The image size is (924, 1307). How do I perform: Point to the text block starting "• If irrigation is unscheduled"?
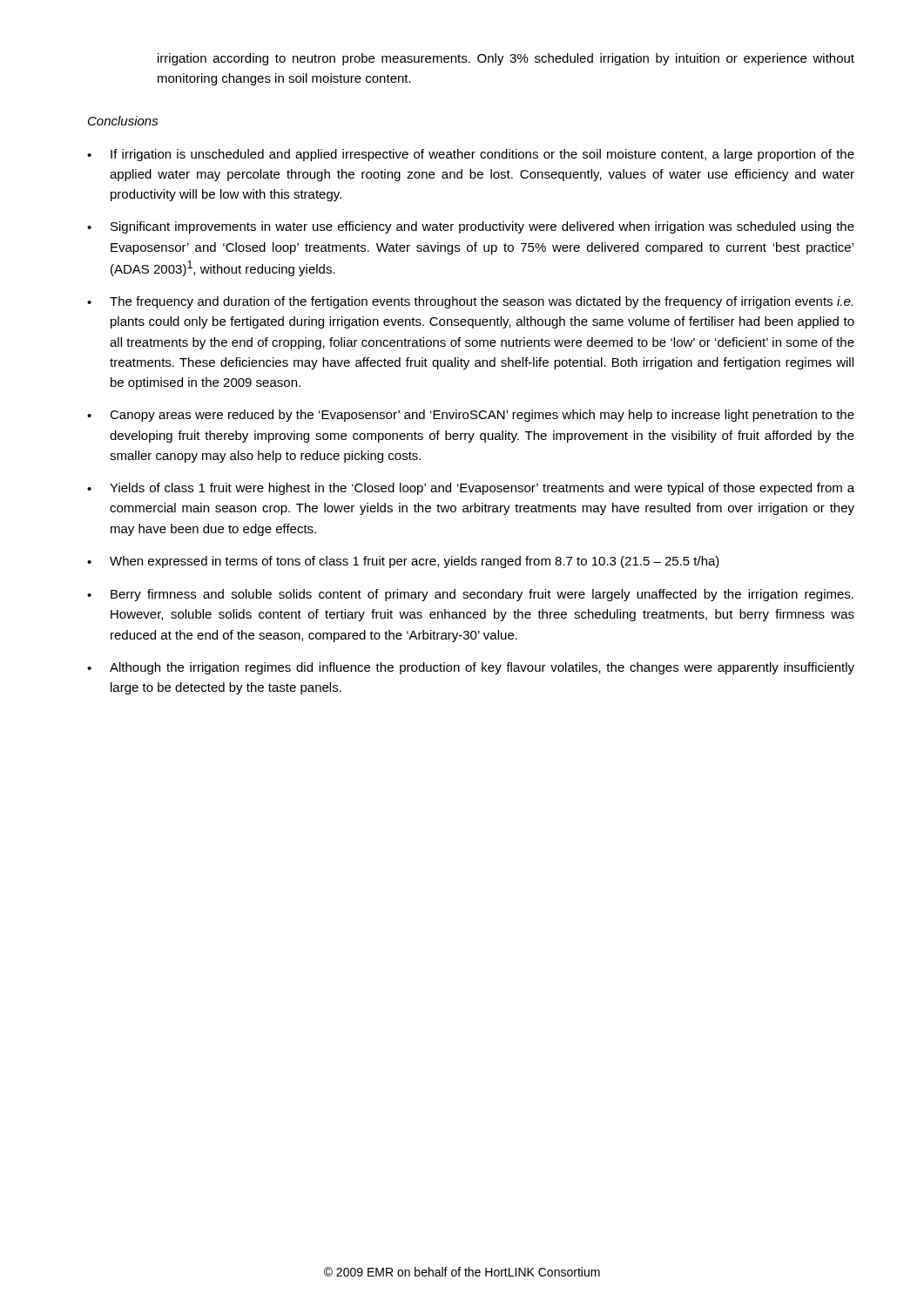[x=471, y=174]
